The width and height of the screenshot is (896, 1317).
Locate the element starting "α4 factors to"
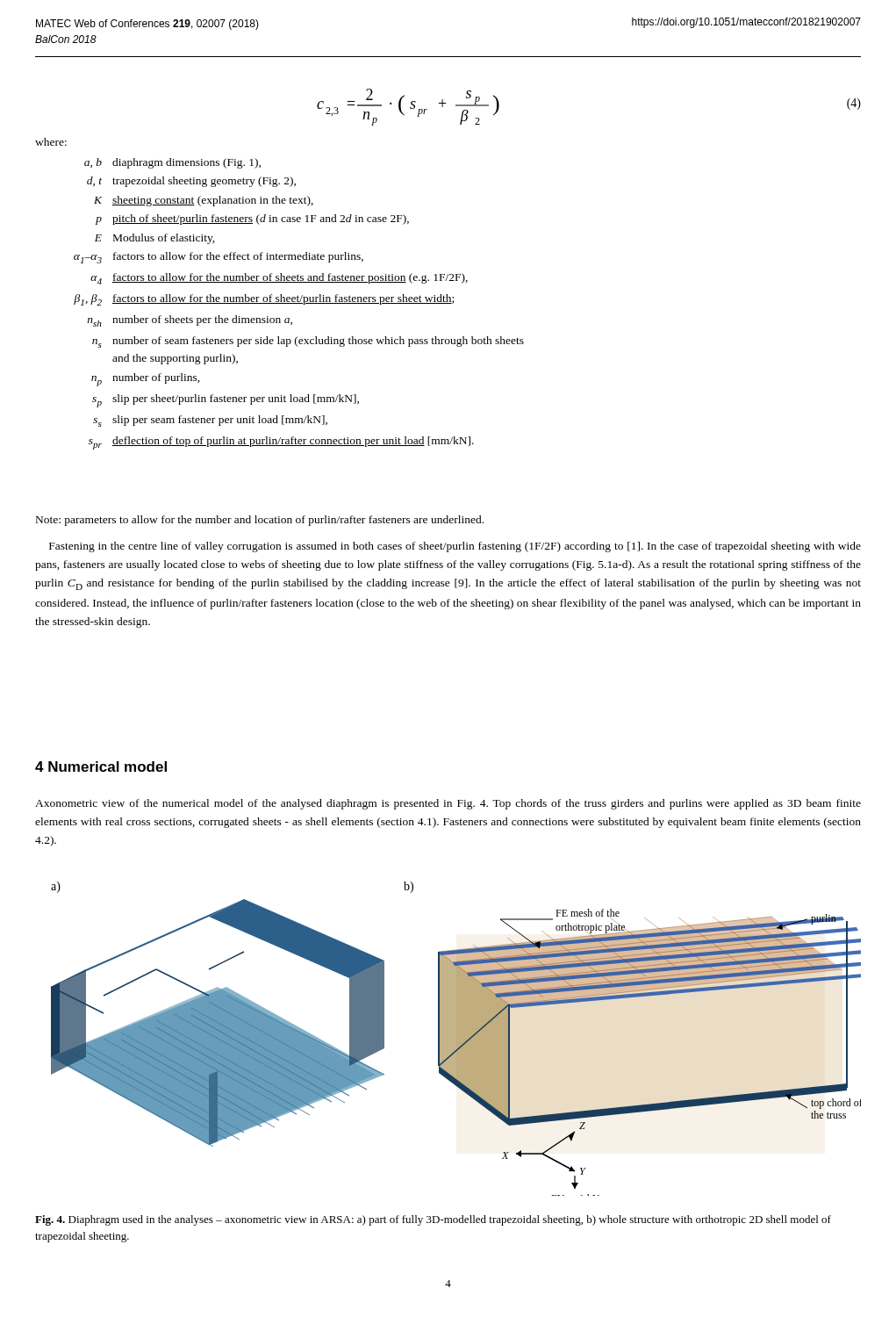point(281,279)
